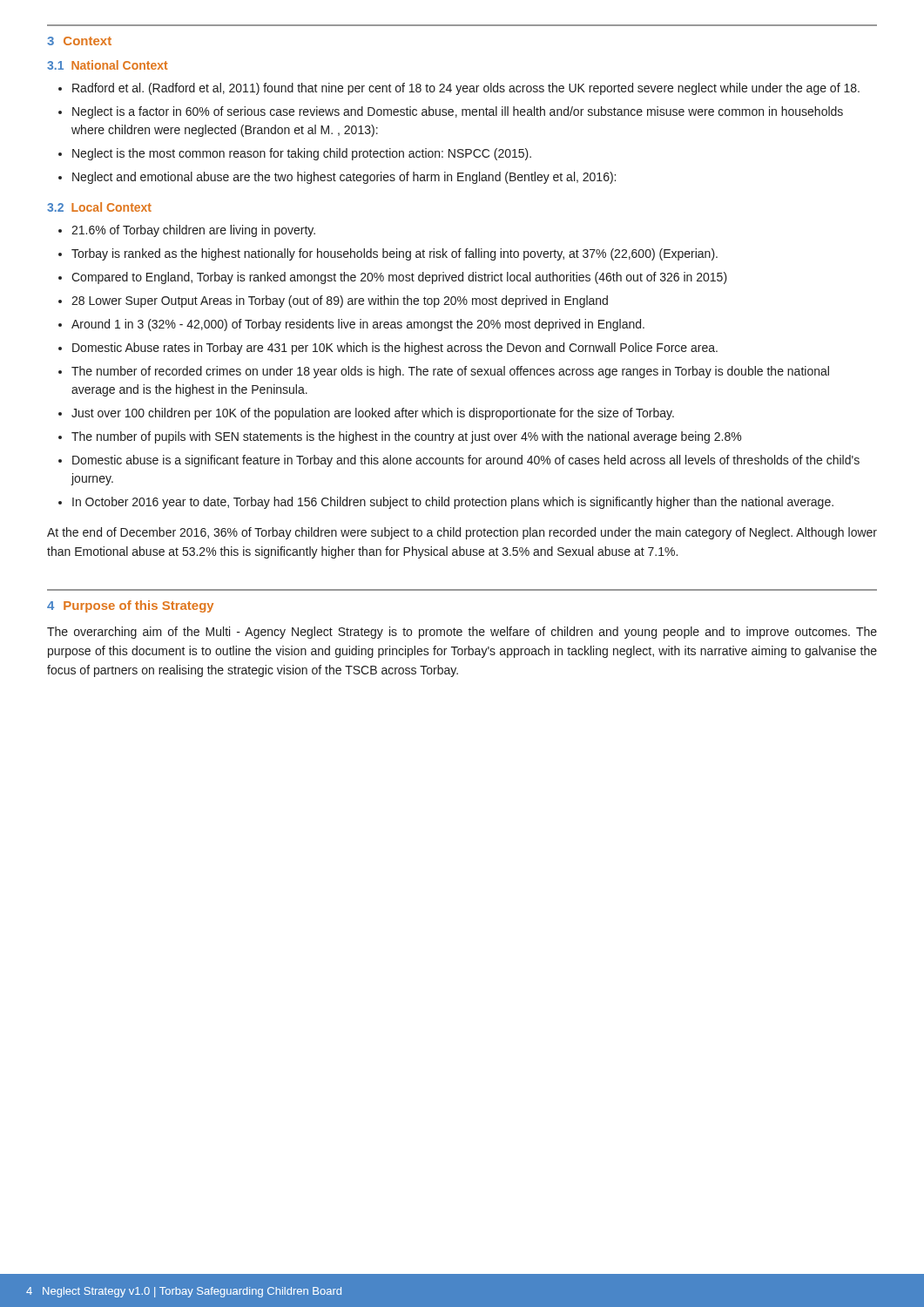Select the element starting "4 Purpose of this Strategy"
The width and height of the screenshot is (924, 1307).
(131, 605)
